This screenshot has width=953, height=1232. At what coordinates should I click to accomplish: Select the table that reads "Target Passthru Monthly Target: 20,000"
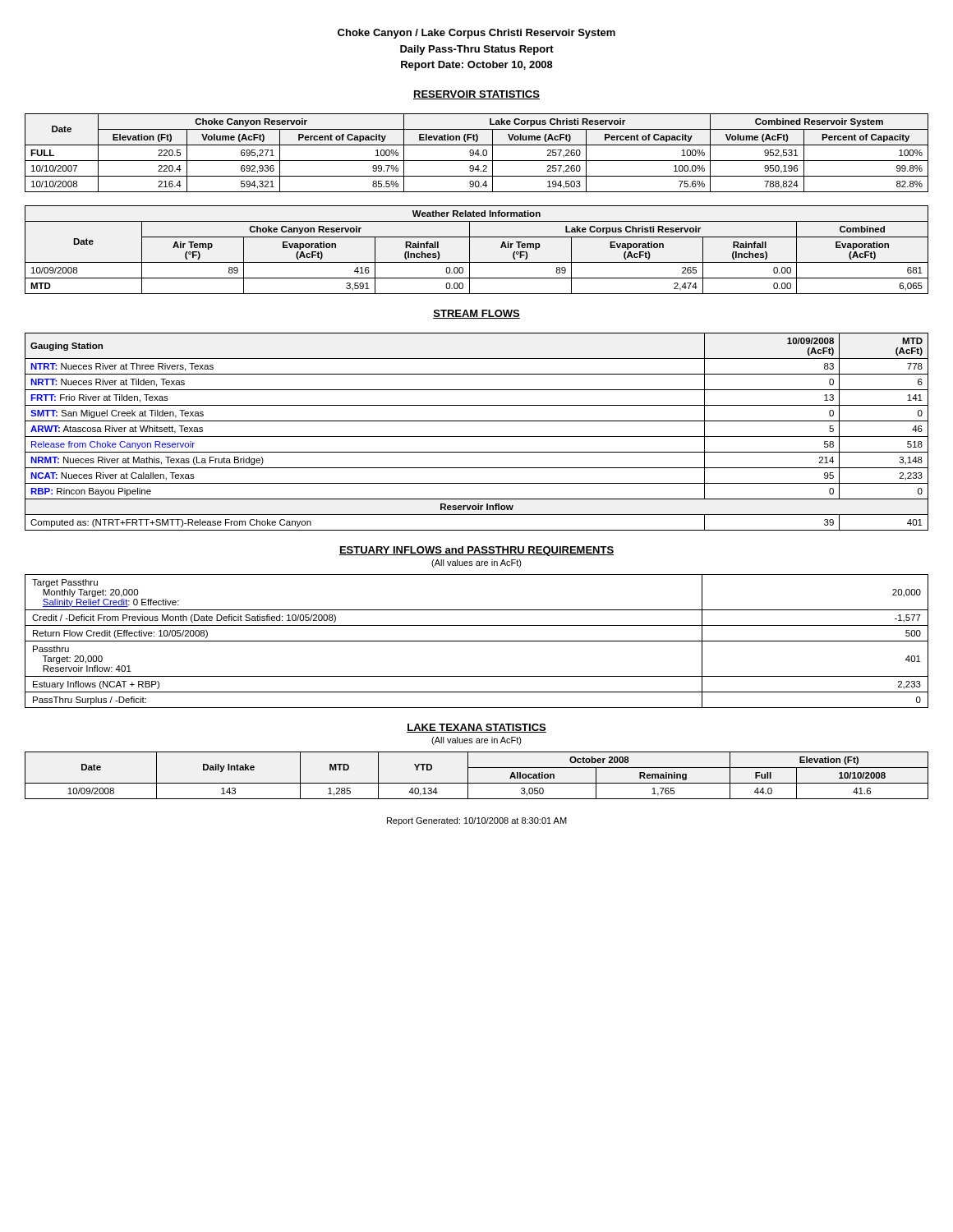click(x=476, y=641)
